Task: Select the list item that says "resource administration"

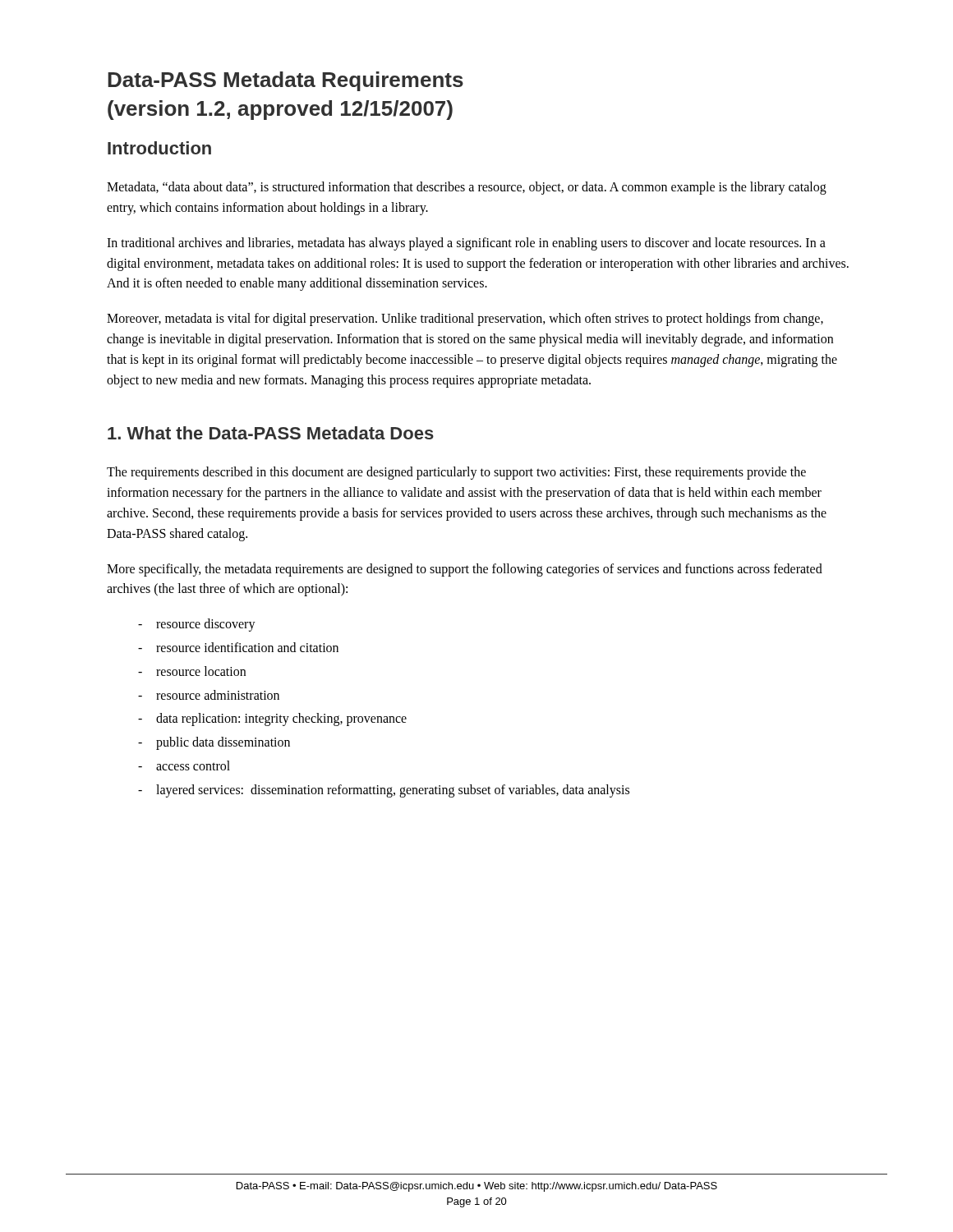Action: (x=218, y=695)
